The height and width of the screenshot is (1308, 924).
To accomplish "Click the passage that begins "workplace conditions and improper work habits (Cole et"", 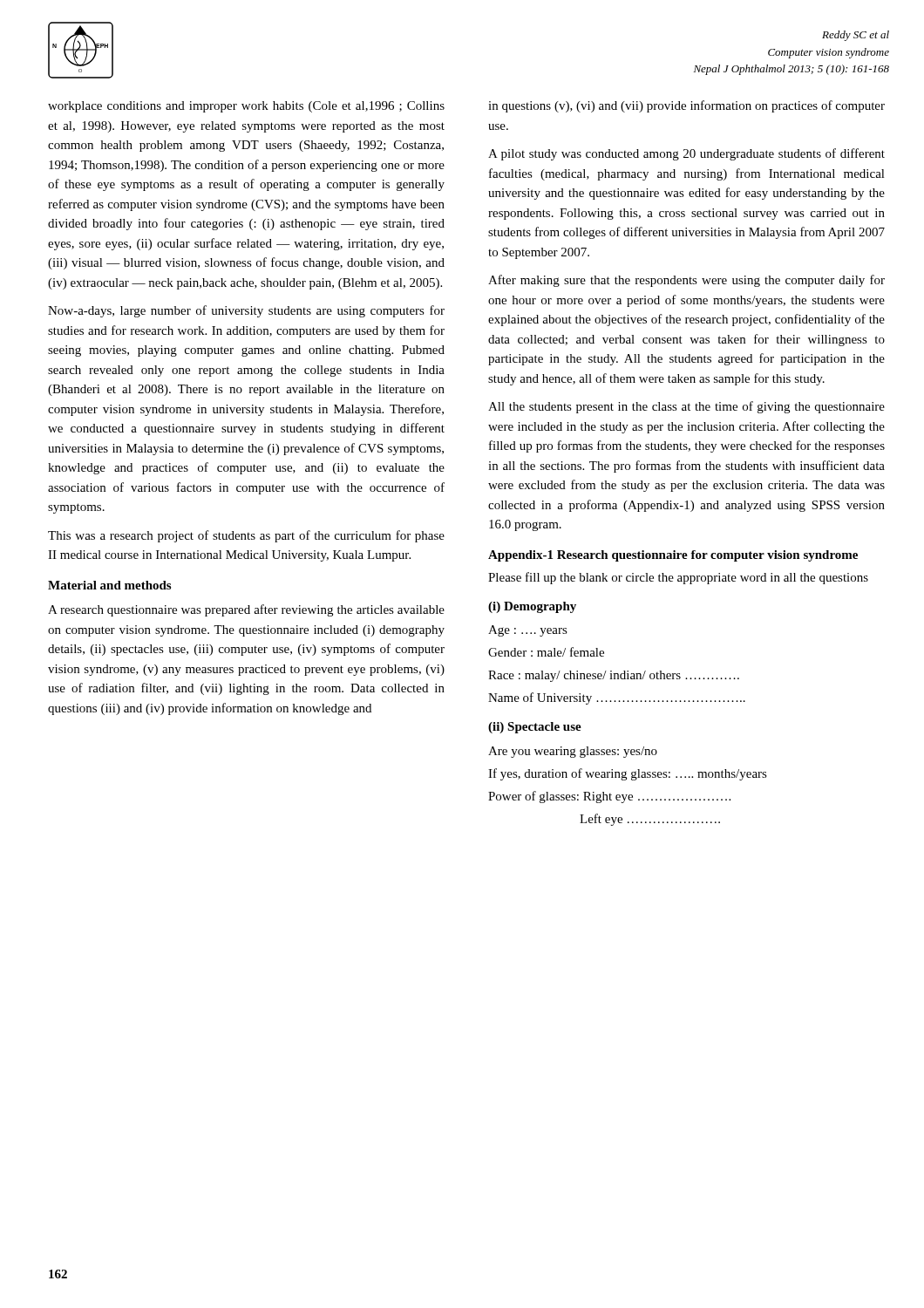I will tap(246, 194).
